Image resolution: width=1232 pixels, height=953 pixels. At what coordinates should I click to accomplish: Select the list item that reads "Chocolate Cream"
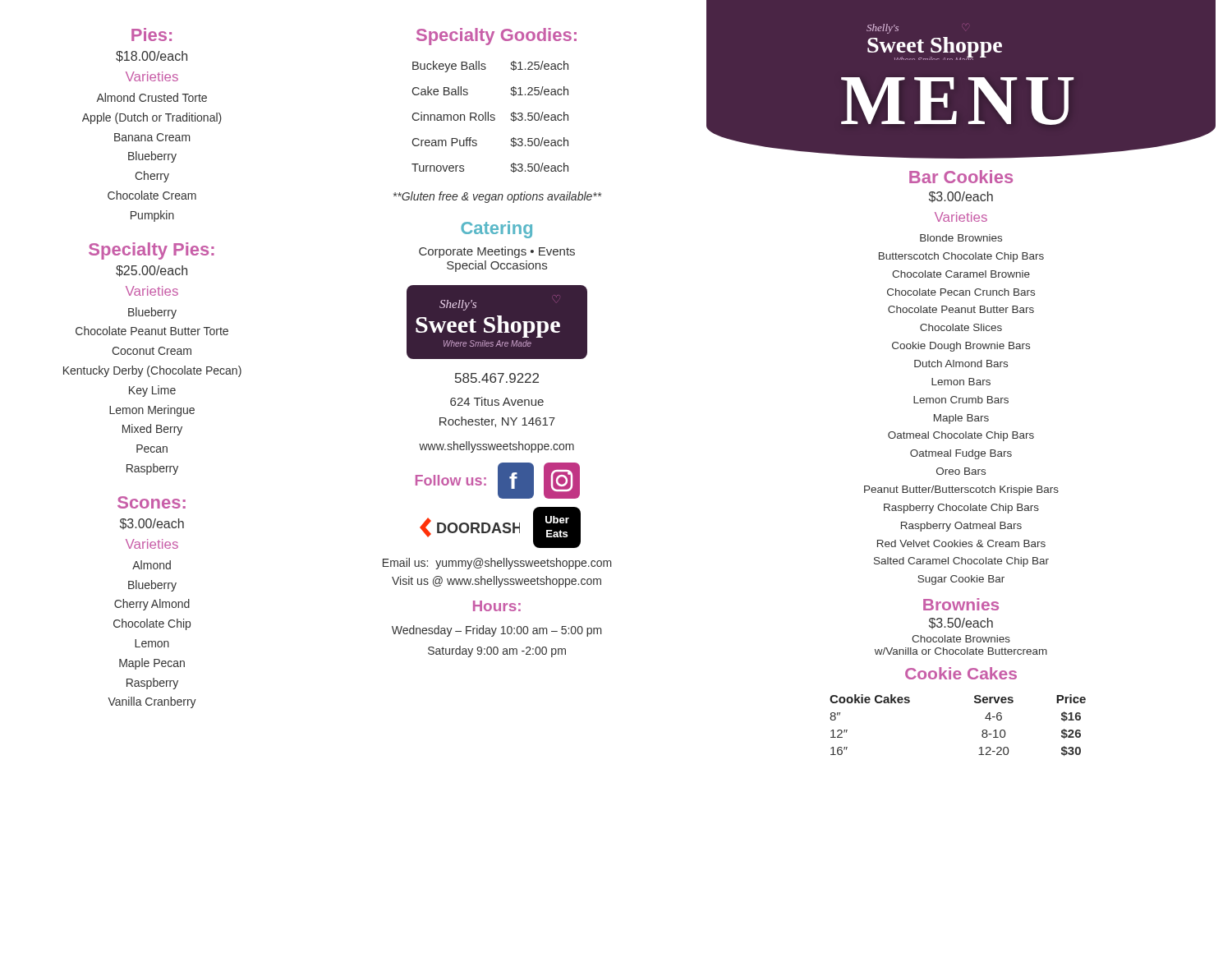152,196
